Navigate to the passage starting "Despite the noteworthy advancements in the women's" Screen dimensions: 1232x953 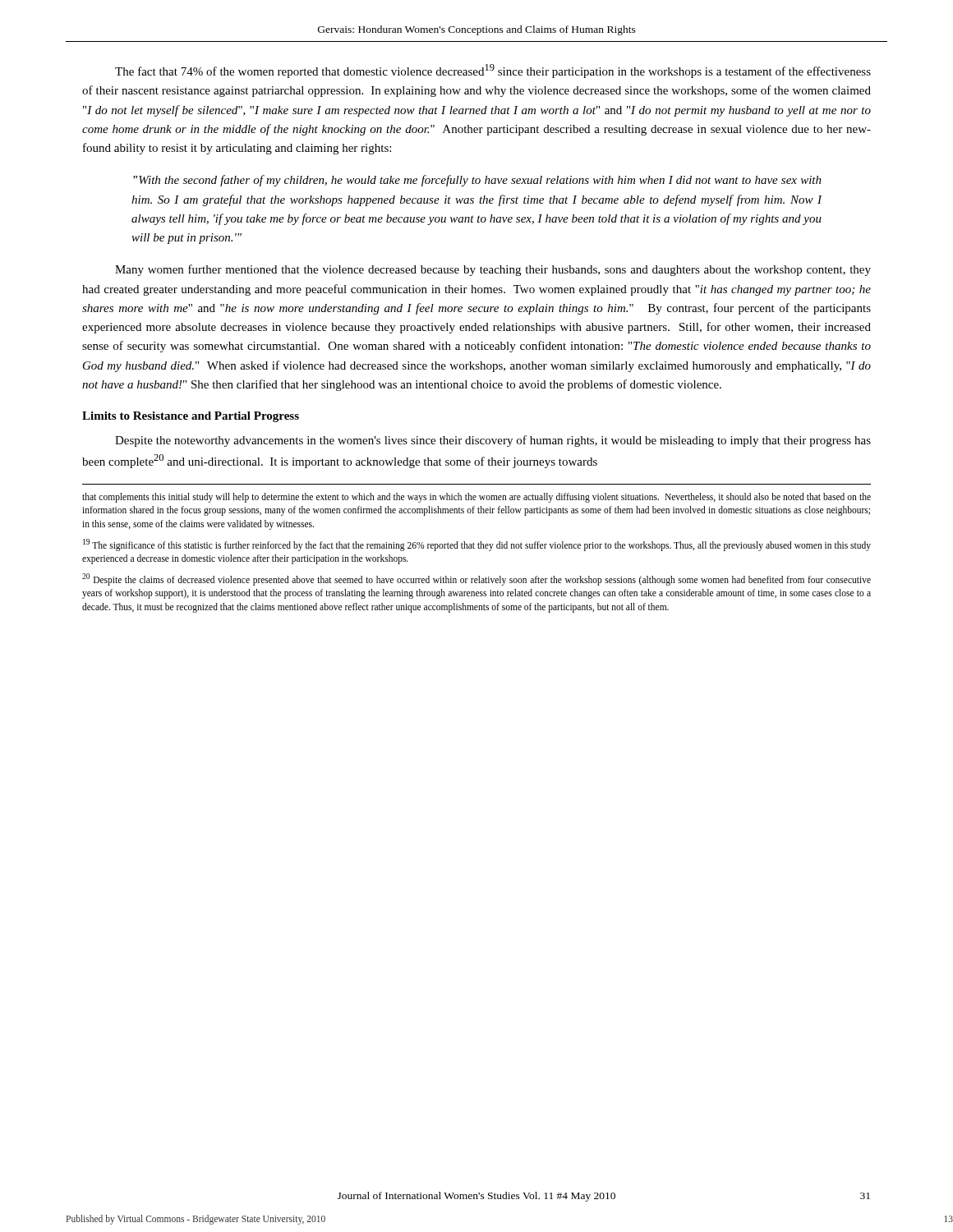tap(476, 451)
